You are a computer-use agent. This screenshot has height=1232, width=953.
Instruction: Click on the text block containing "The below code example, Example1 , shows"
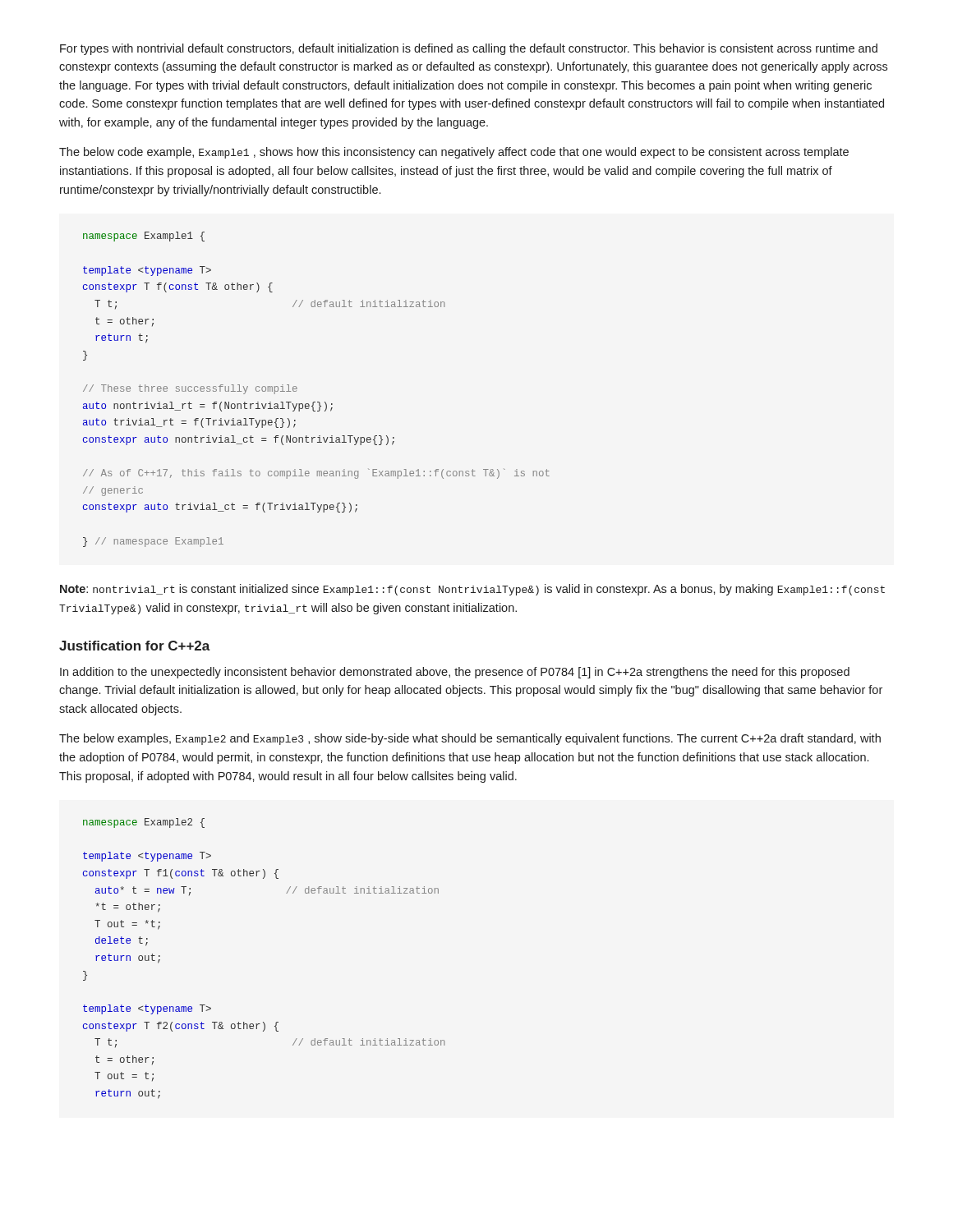click(454, 171)
